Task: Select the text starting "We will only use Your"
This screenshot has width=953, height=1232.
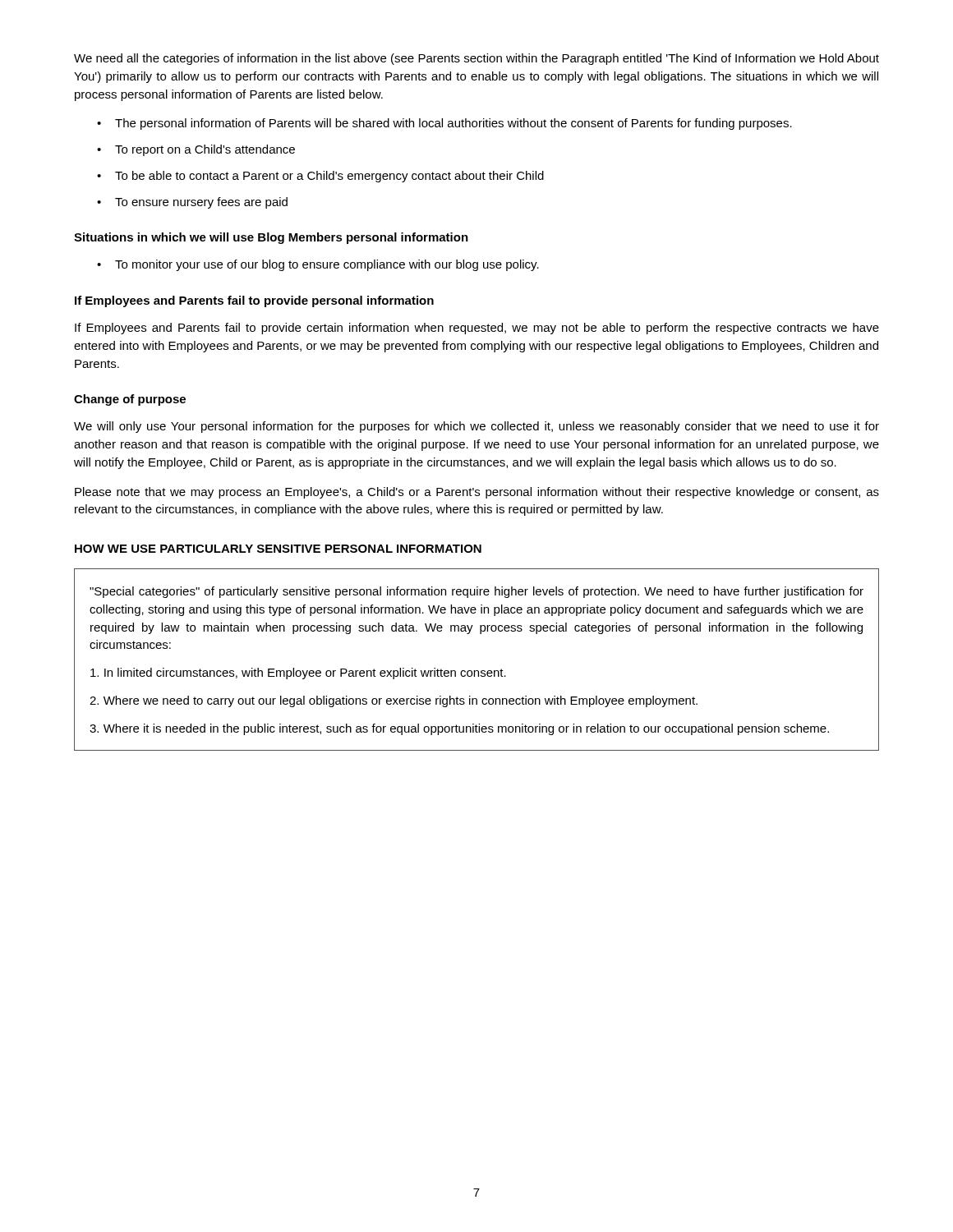Action: [476, 444]
